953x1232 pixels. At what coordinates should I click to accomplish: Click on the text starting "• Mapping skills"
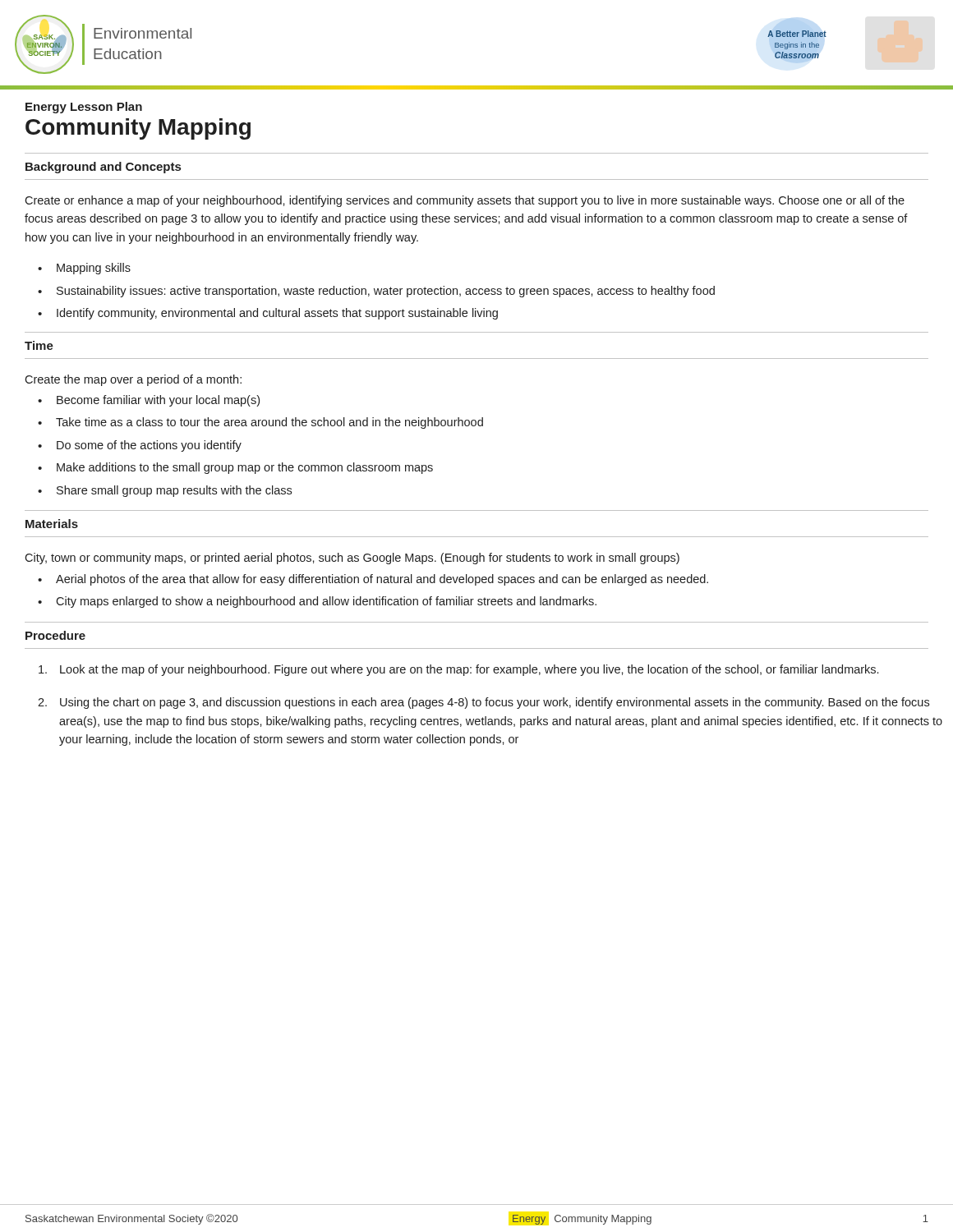click(84, 269)
